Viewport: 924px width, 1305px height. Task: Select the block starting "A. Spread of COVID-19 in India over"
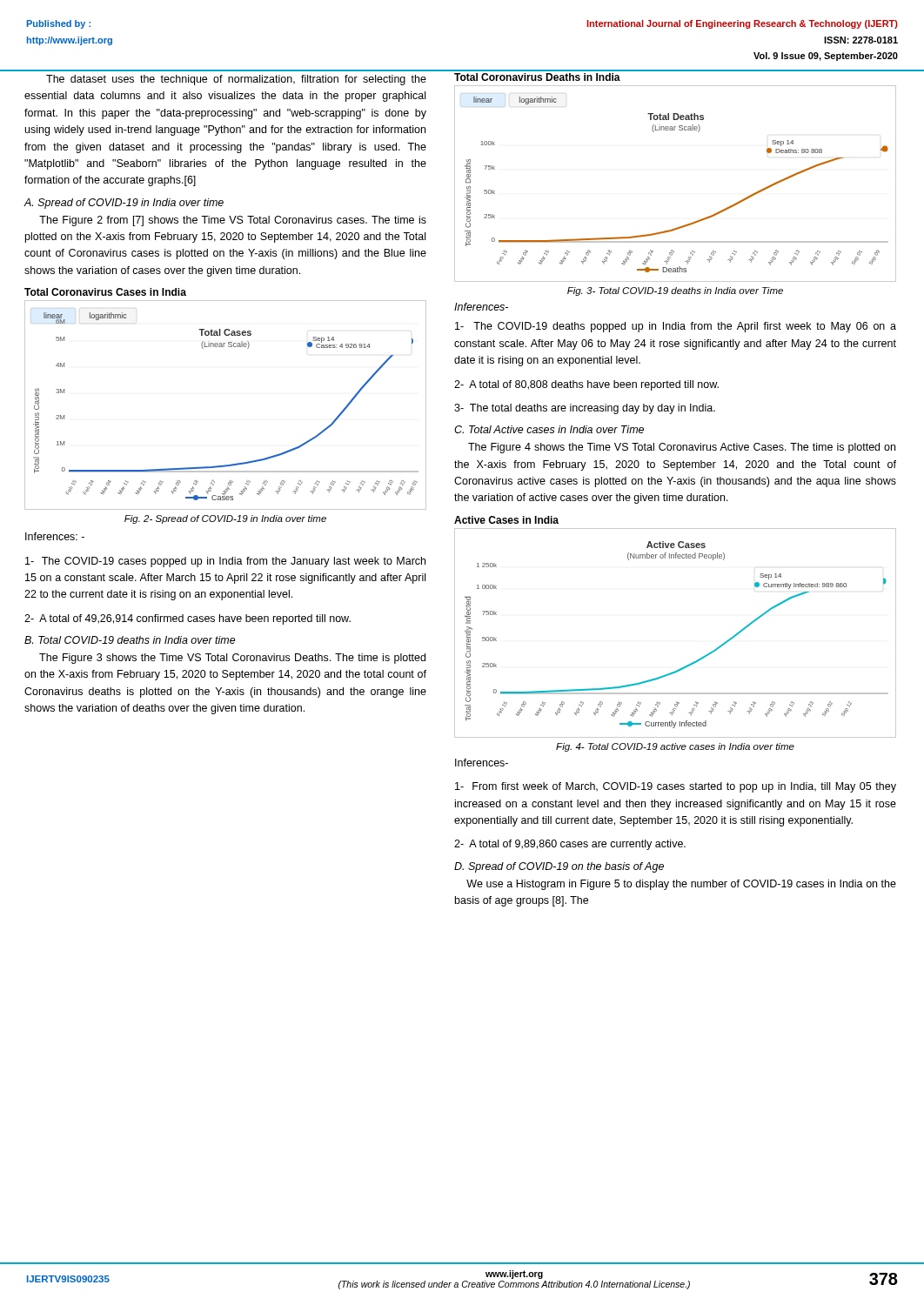click(124, 202)
